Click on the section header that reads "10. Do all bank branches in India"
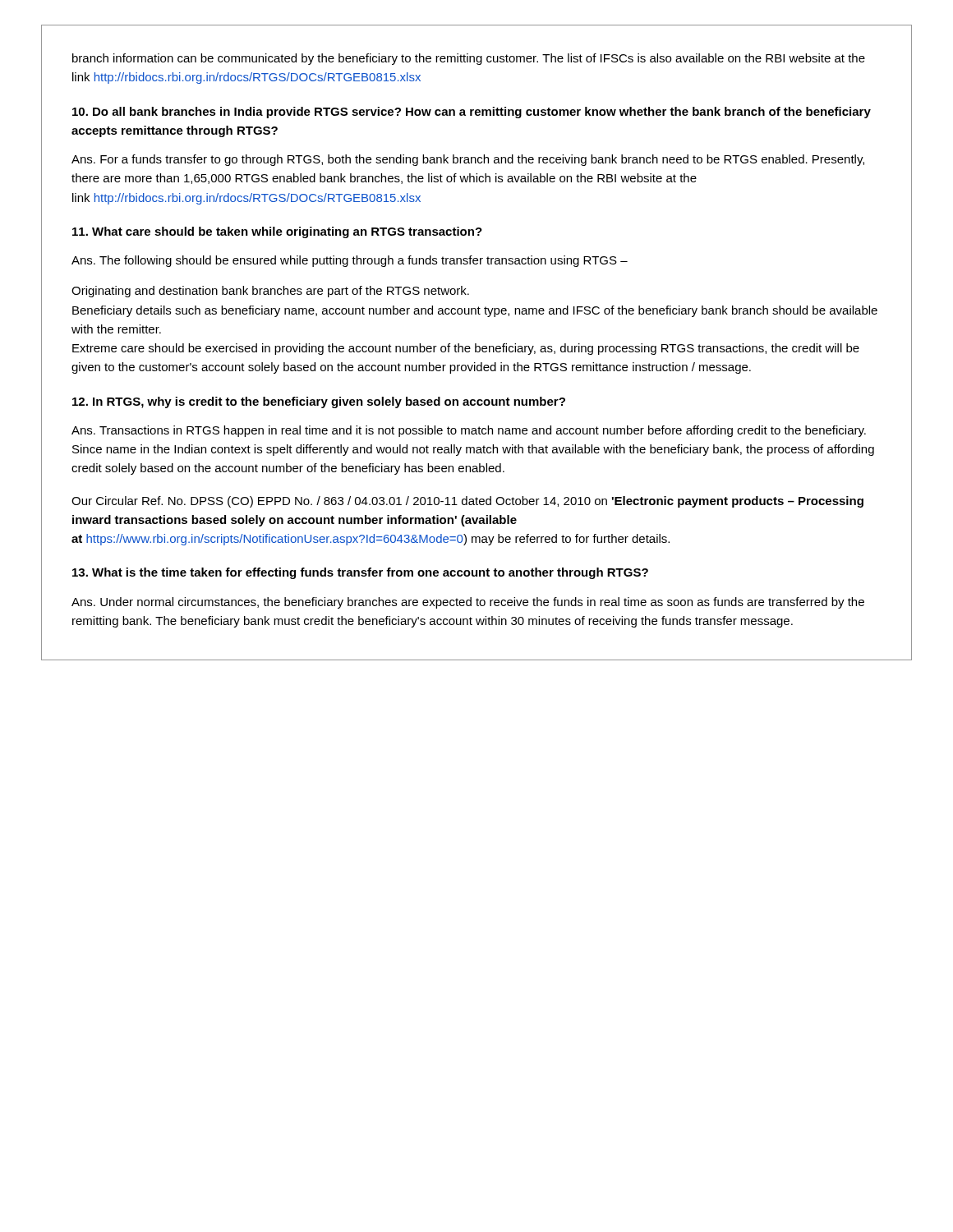The width and height of the screenshot is (953, 1232). coord(471,120)
